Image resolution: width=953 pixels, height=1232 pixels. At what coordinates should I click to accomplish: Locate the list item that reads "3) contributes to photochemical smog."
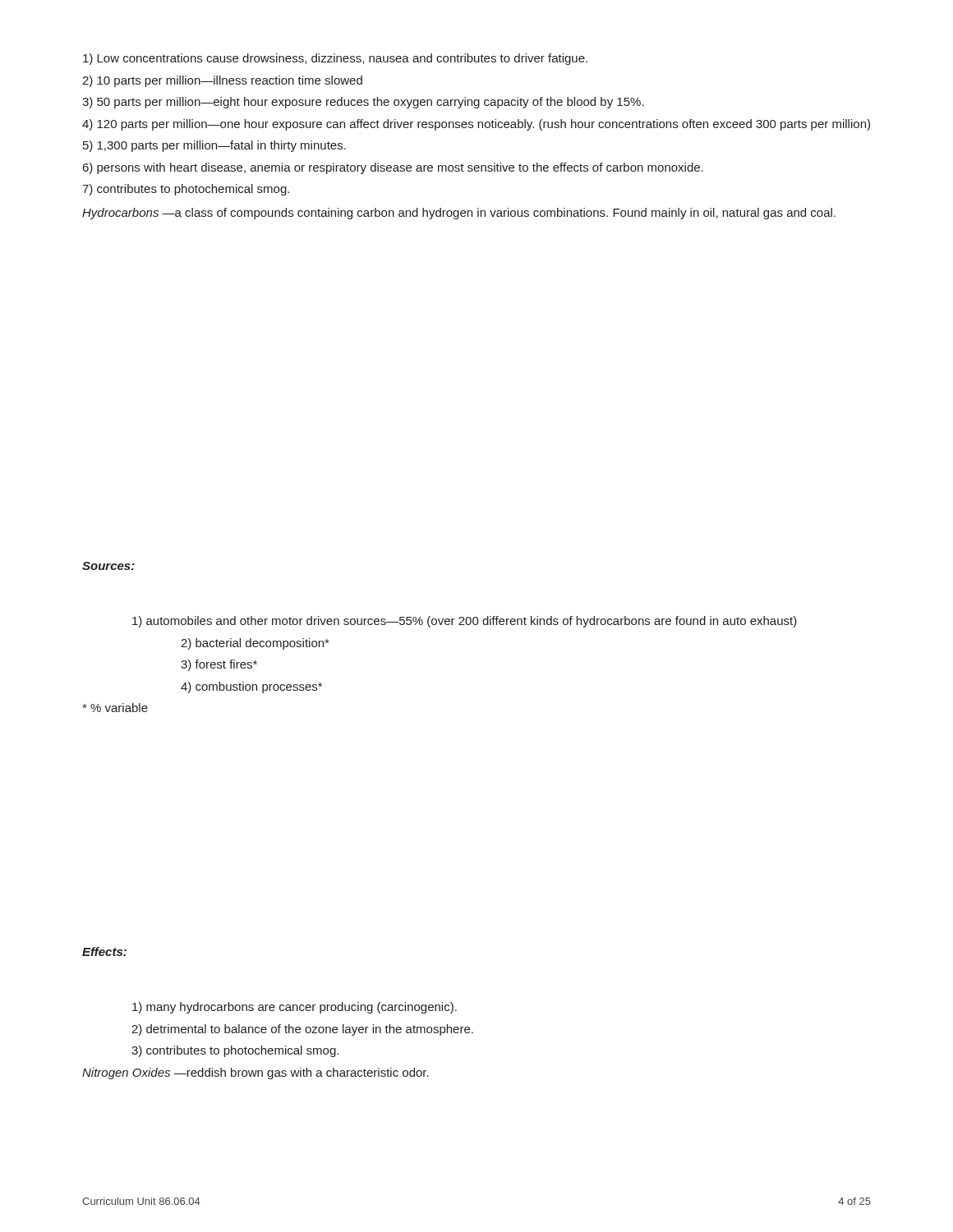(236, 1050)
